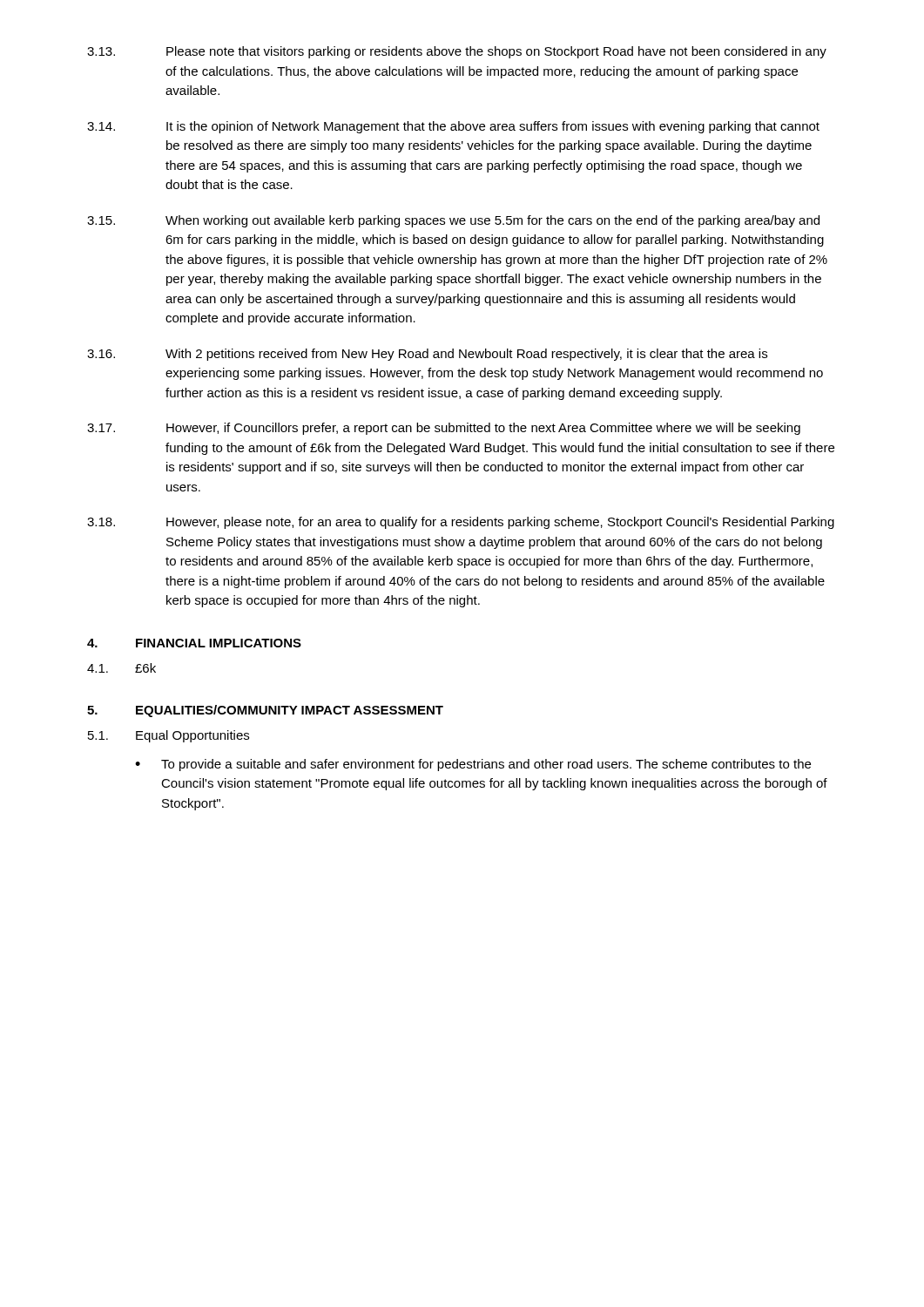924x1307 pixels.
Task: Select the list item with the text "5.1. Equal Opportunities"
Action: (x=169, y=736)
